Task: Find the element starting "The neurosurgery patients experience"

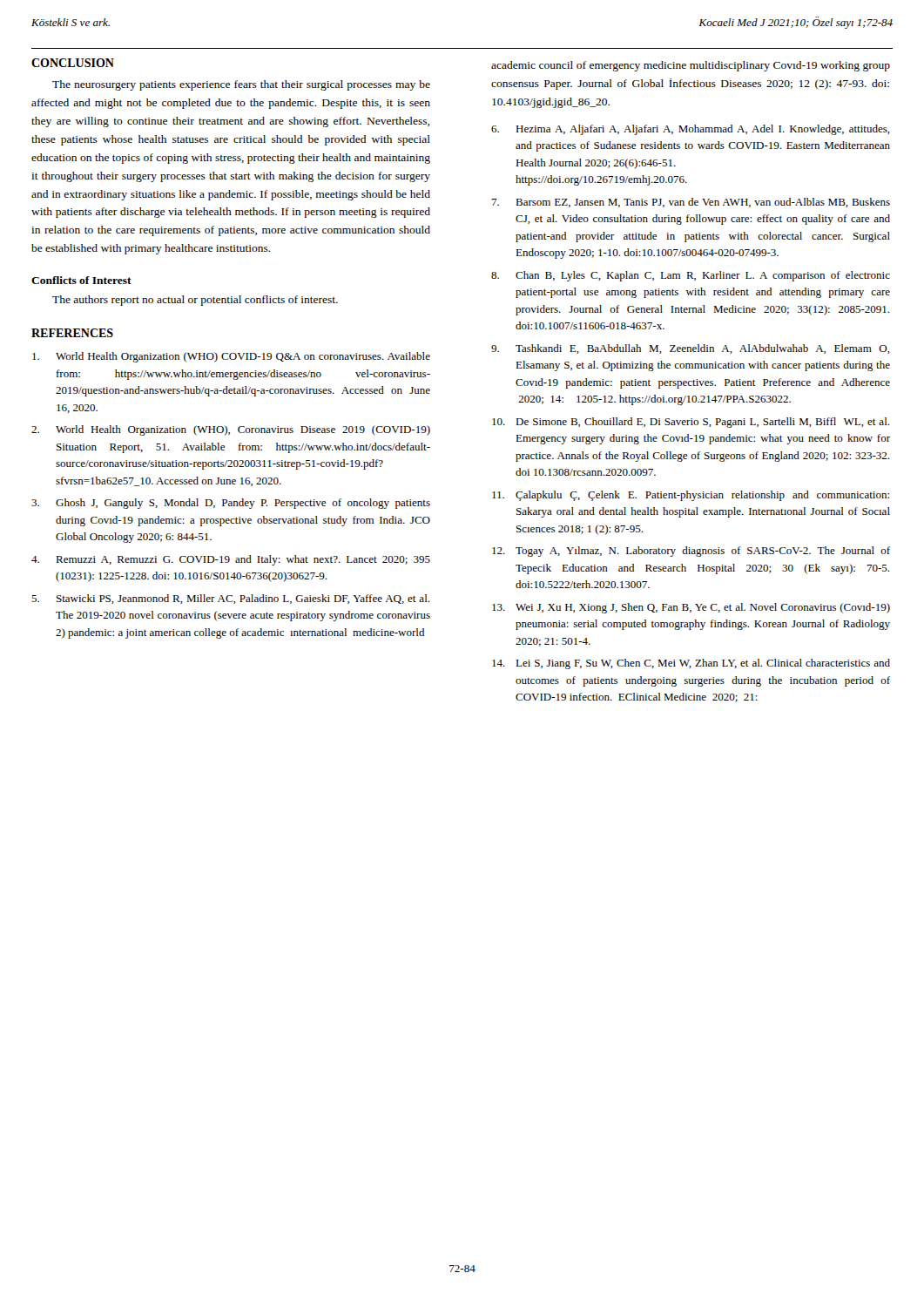Action: click(x=231, y=167)
